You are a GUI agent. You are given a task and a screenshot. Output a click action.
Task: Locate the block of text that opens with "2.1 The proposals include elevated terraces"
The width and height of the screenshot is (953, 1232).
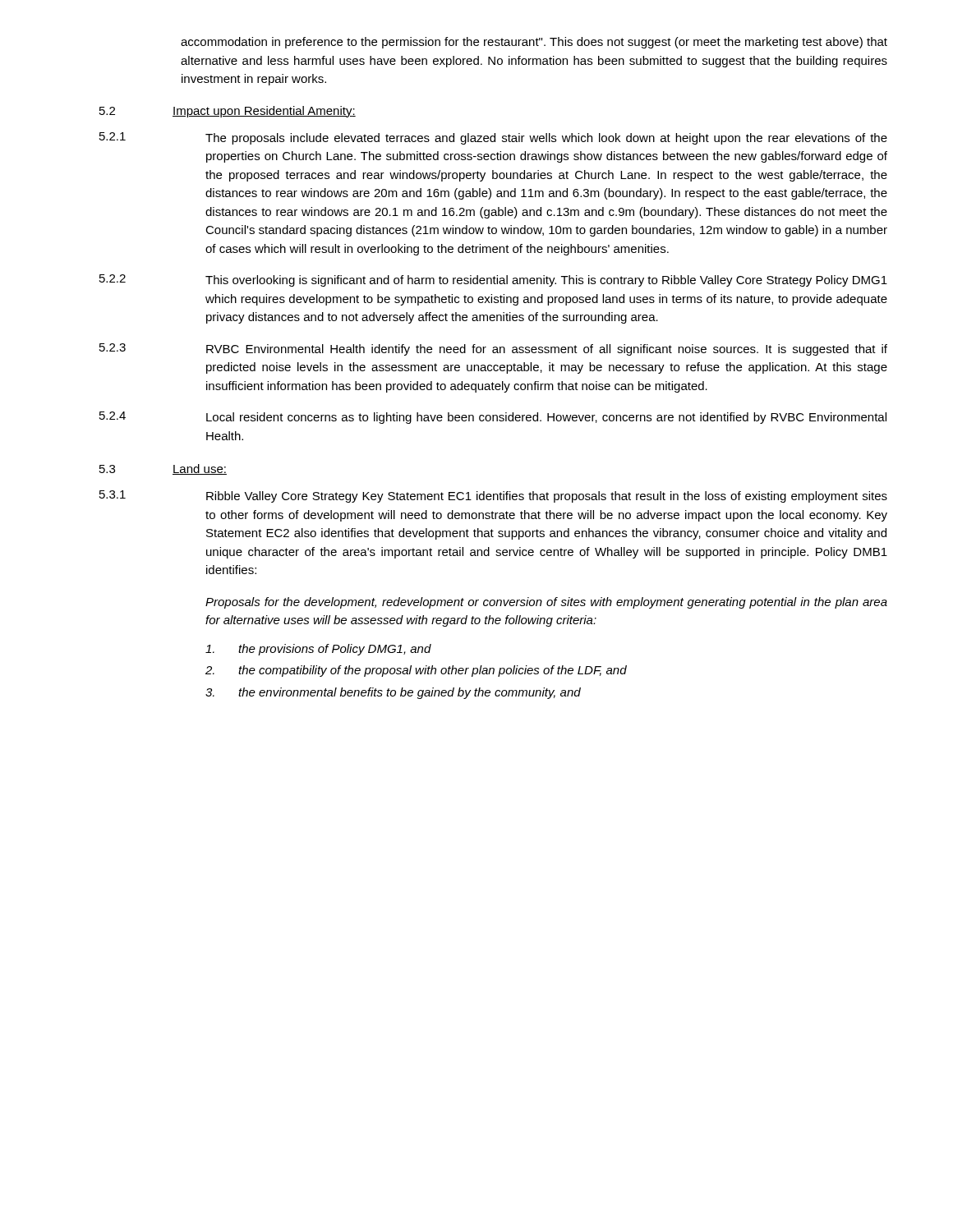(x=493, y=193)
